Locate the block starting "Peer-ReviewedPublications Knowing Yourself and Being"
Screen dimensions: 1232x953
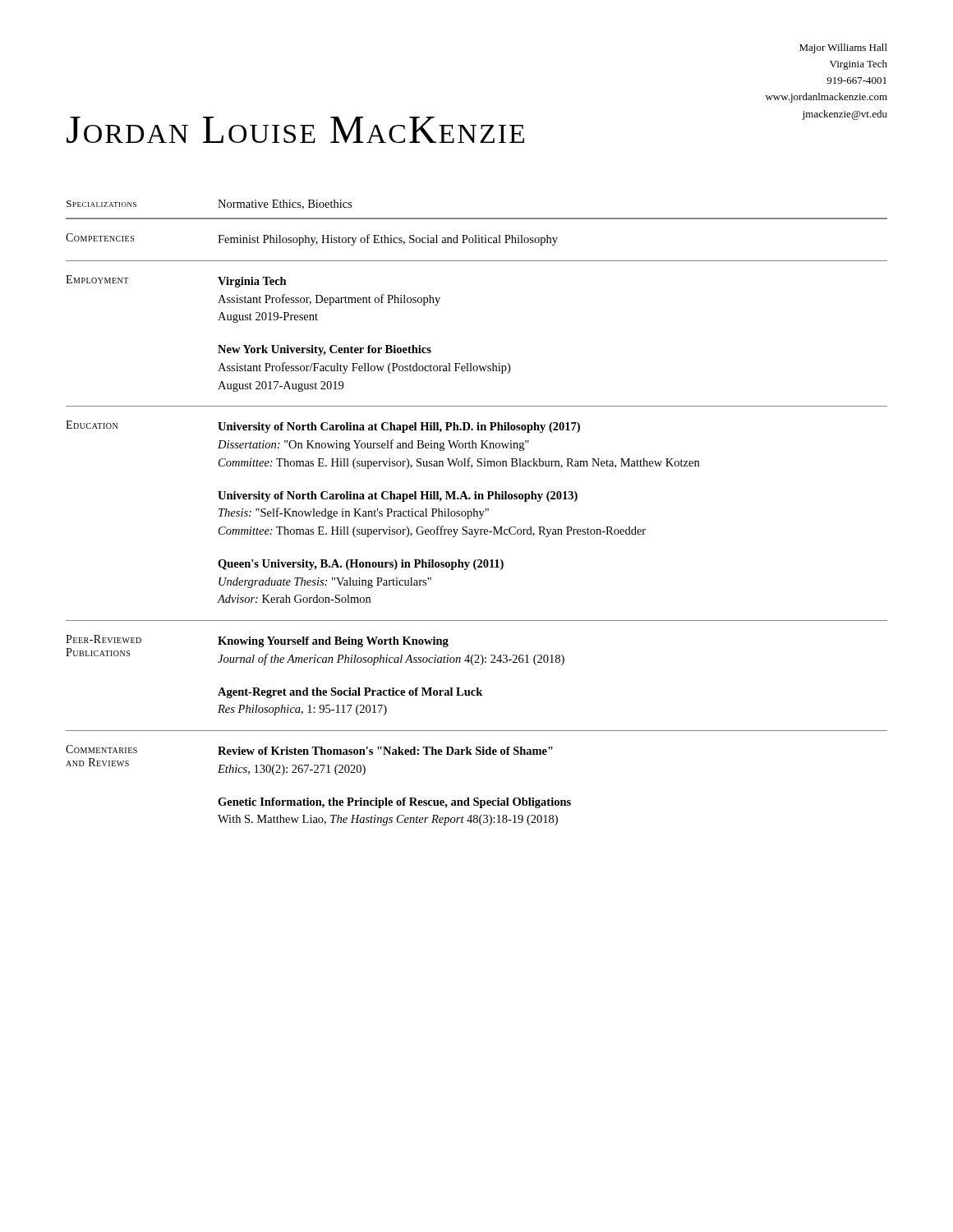pos(476,676)
